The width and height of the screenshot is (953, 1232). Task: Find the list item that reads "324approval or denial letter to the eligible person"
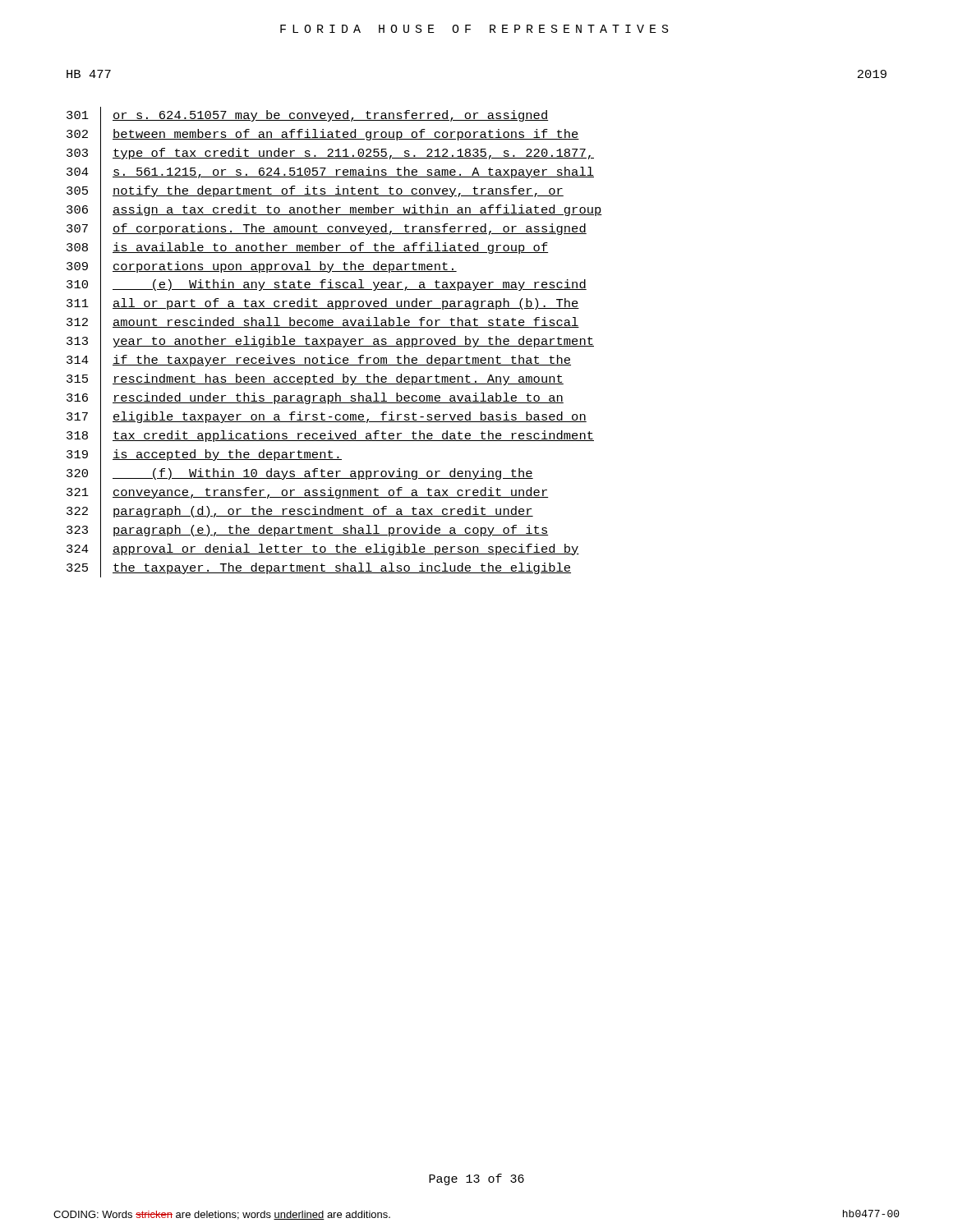(x=476, y=550)
